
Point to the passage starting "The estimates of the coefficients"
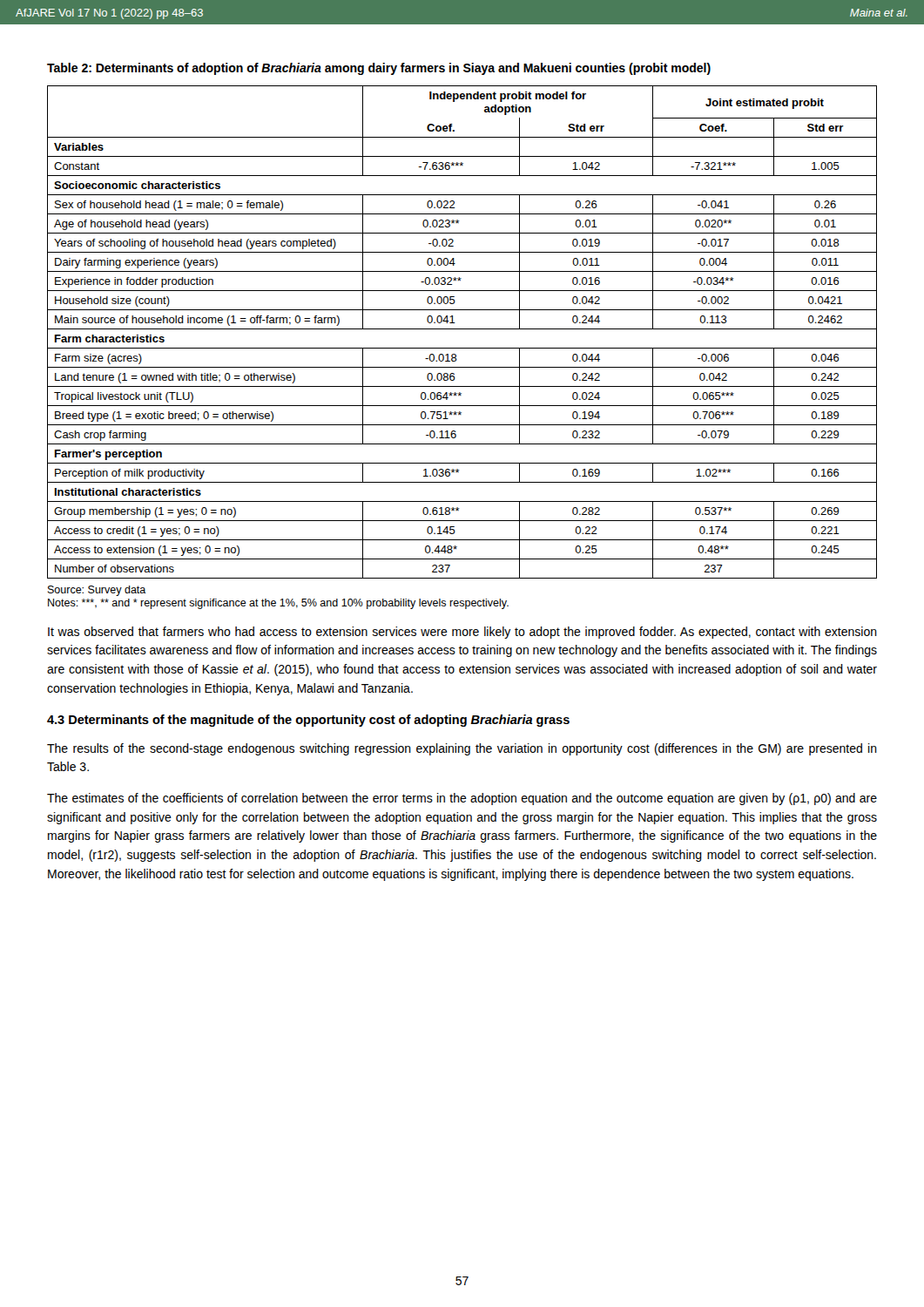pos(462,836)
